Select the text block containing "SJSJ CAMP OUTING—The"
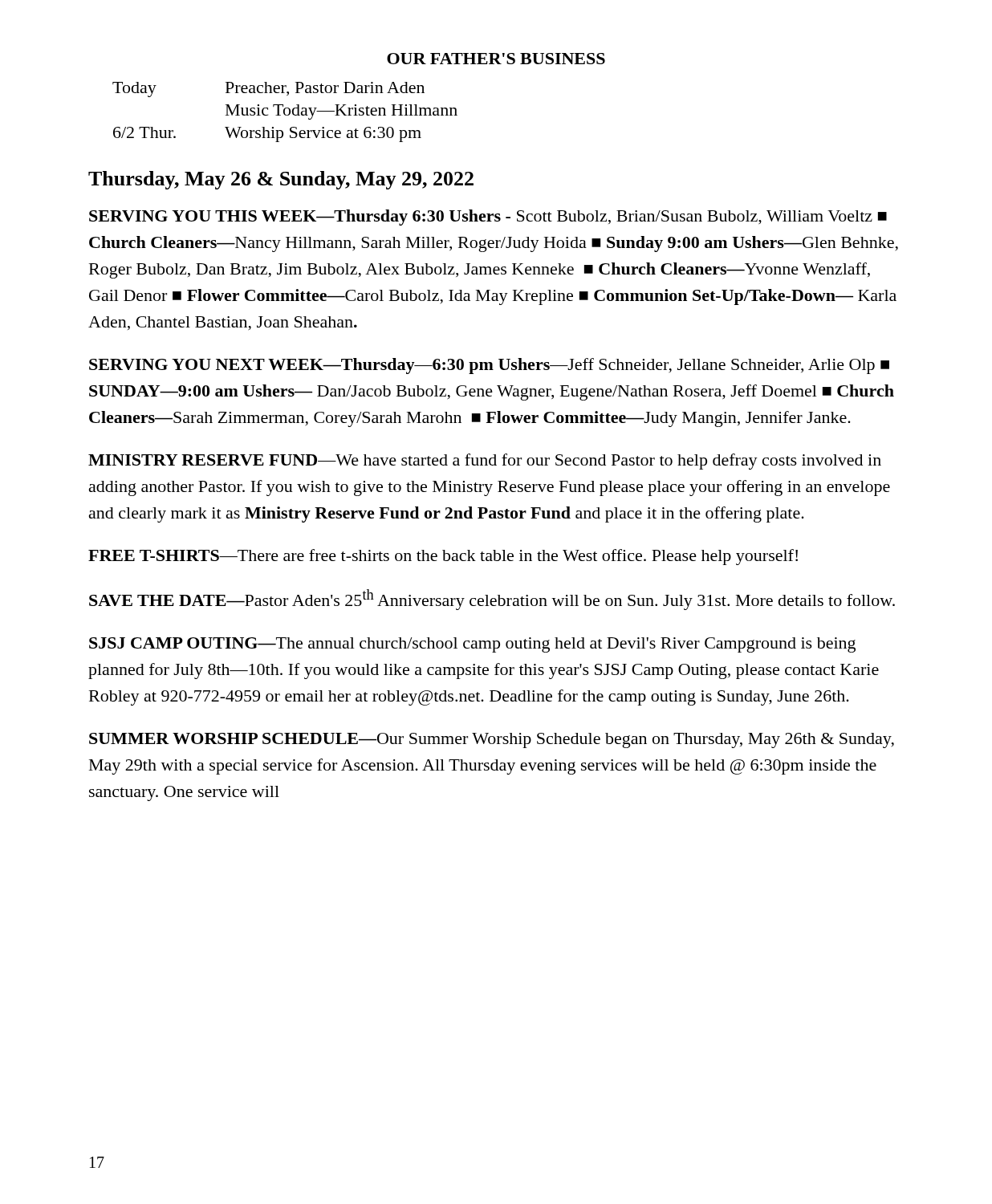992x1204 pixels. click(x=484, y=669)
